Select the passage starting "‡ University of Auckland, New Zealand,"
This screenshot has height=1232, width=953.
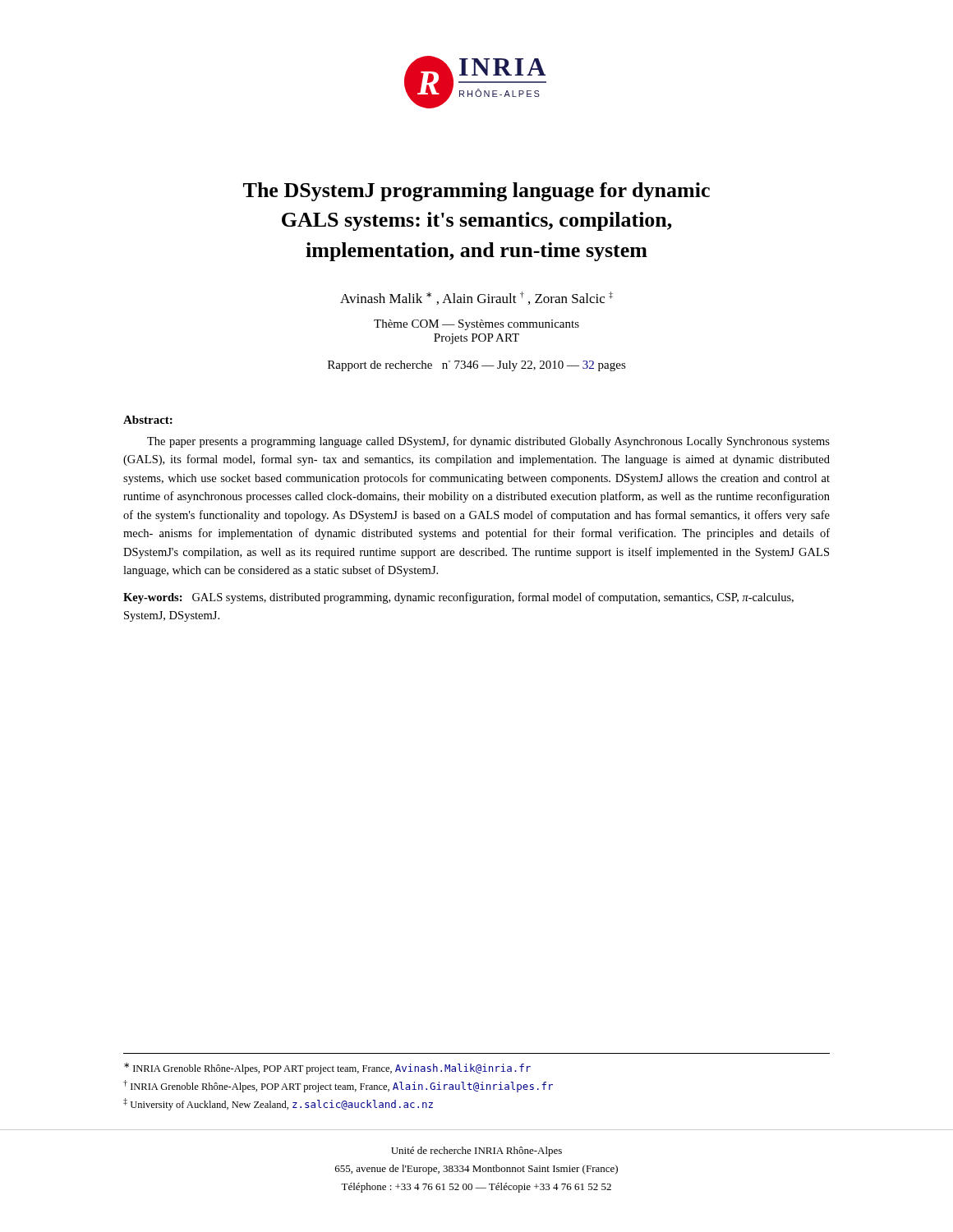278,1104
